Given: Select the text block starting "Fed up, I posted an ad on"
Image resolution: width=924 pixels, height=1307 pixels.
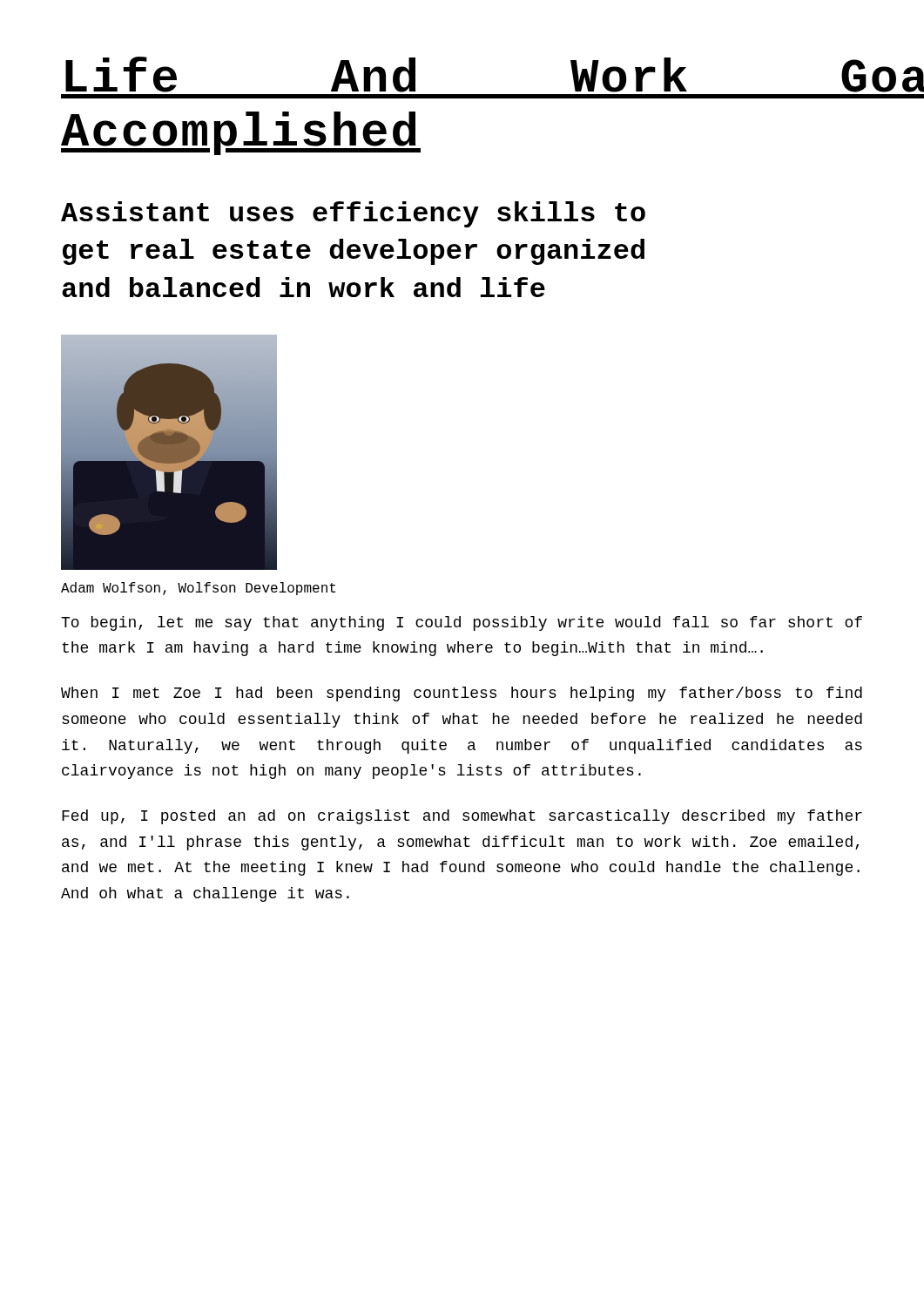Looking at the screenshot, I should (x=462, y=856).
